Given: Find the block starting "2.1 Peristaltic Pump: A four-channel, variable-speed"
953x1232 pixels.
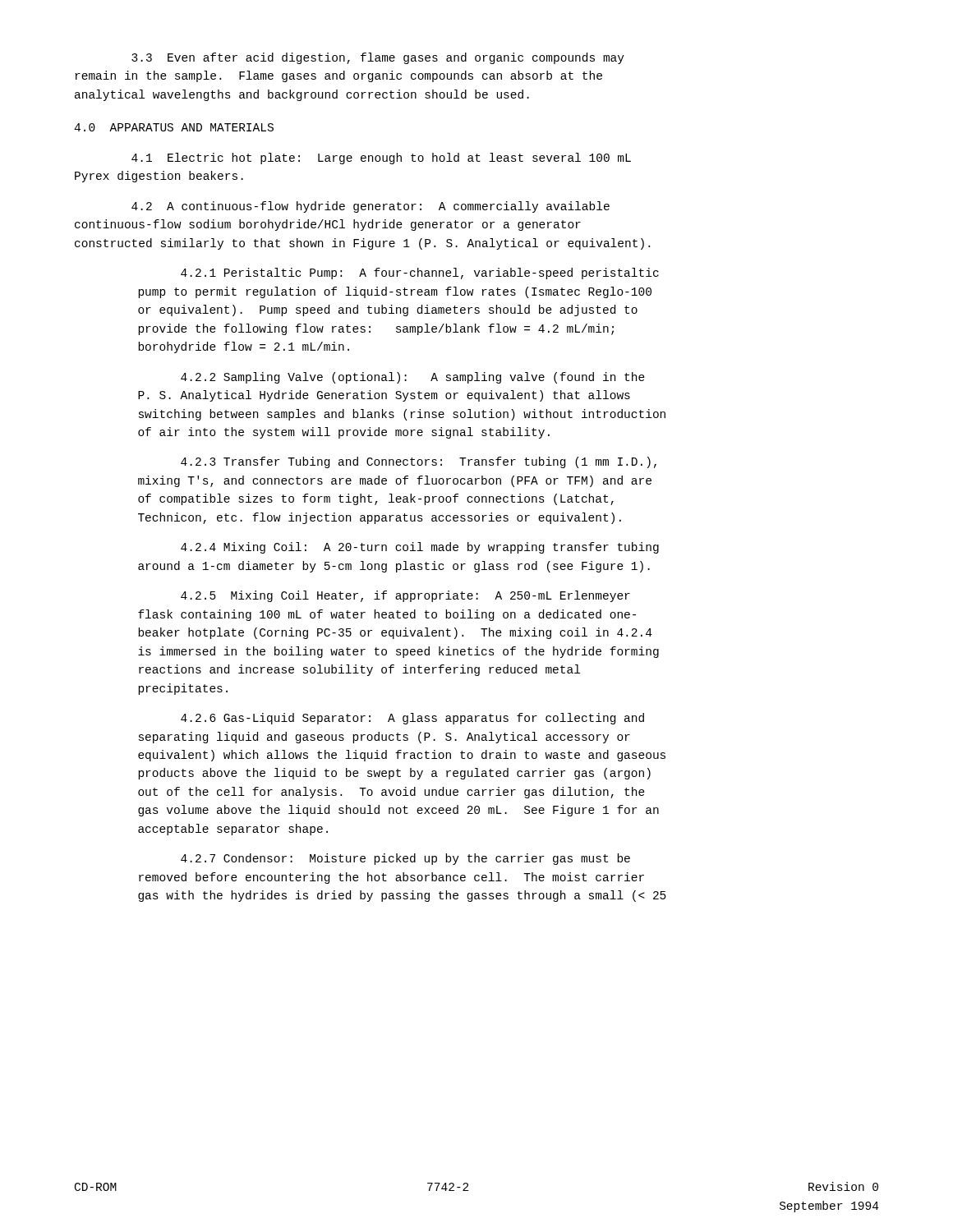Looking at the screenshot, I should coord(391,311).
